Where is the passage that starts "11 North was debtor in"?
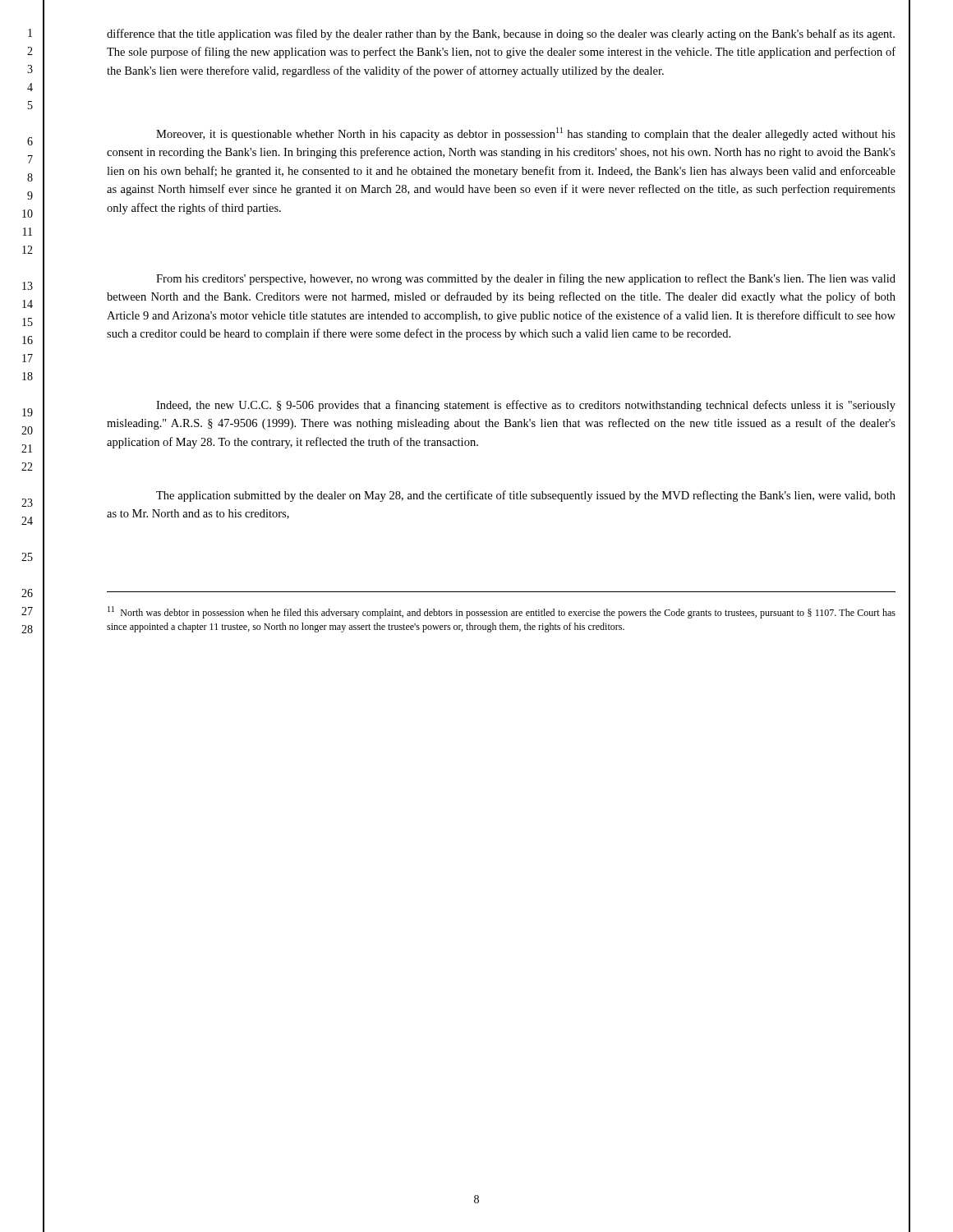The width and height of the screenshot is (953, 1232). [x=501, y=620]
